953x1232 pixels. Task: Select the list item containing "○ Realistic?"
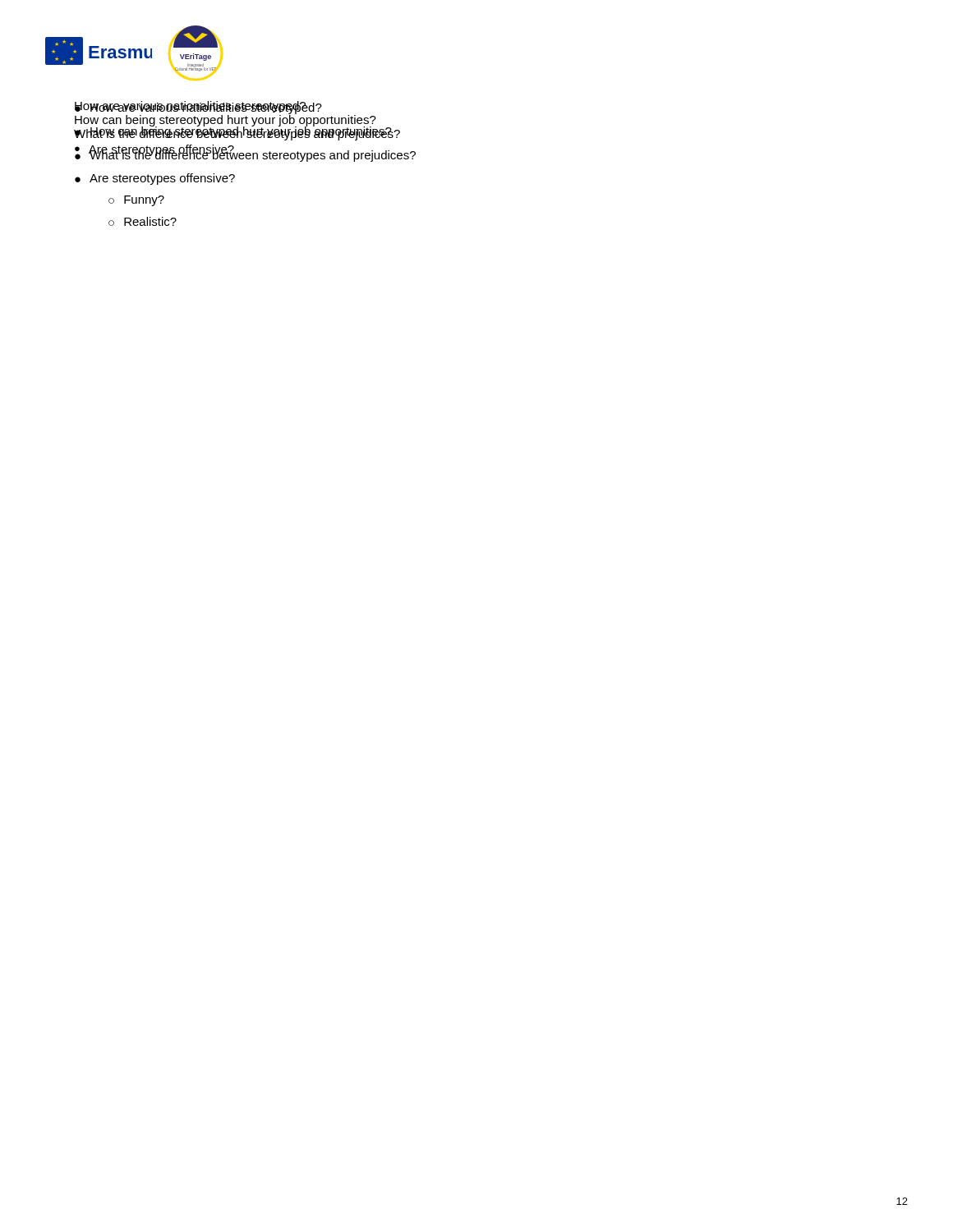142,222
